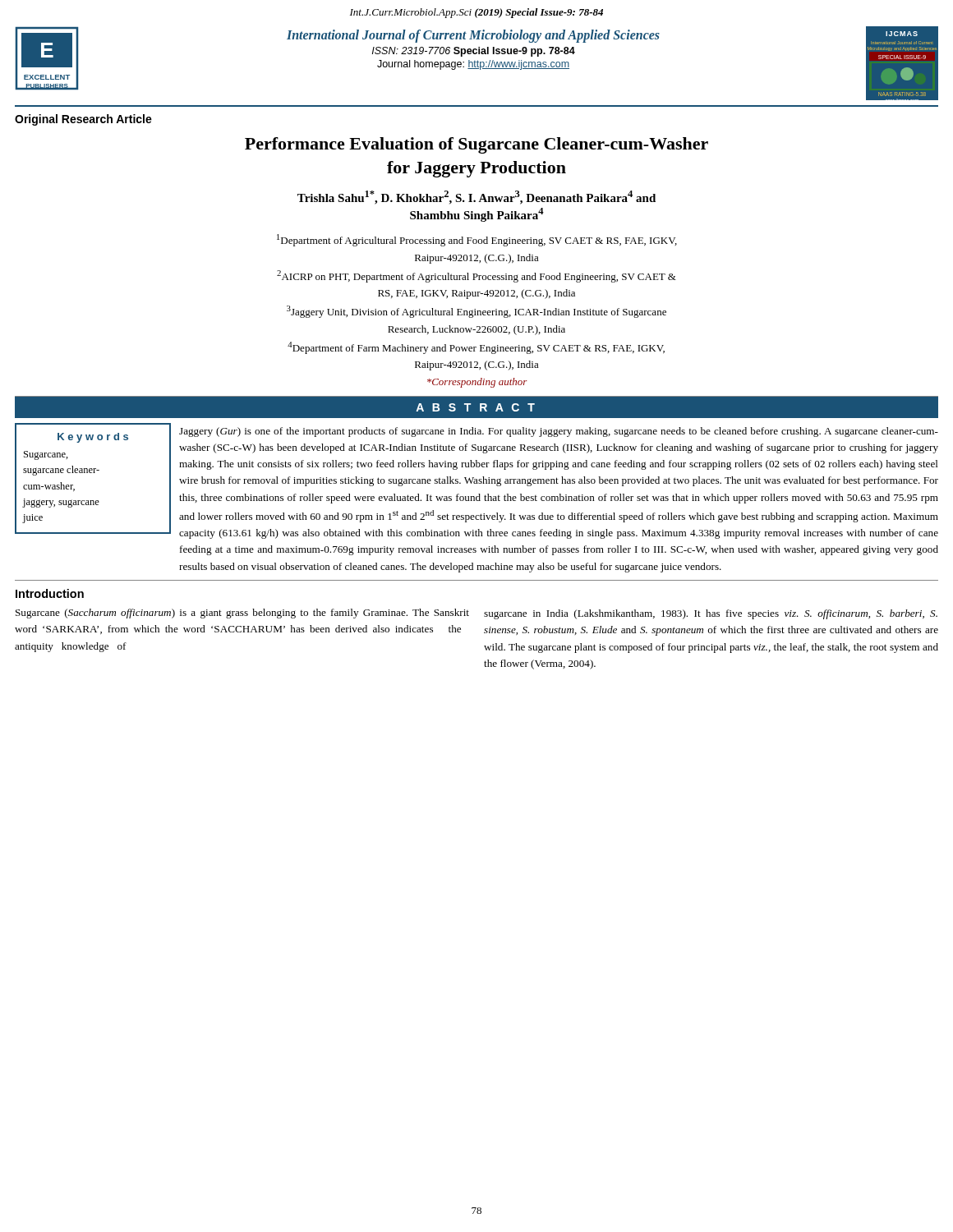
Task: Locate the block of text that opens with "K e y w o r d s"
Action: pos(93,478)
